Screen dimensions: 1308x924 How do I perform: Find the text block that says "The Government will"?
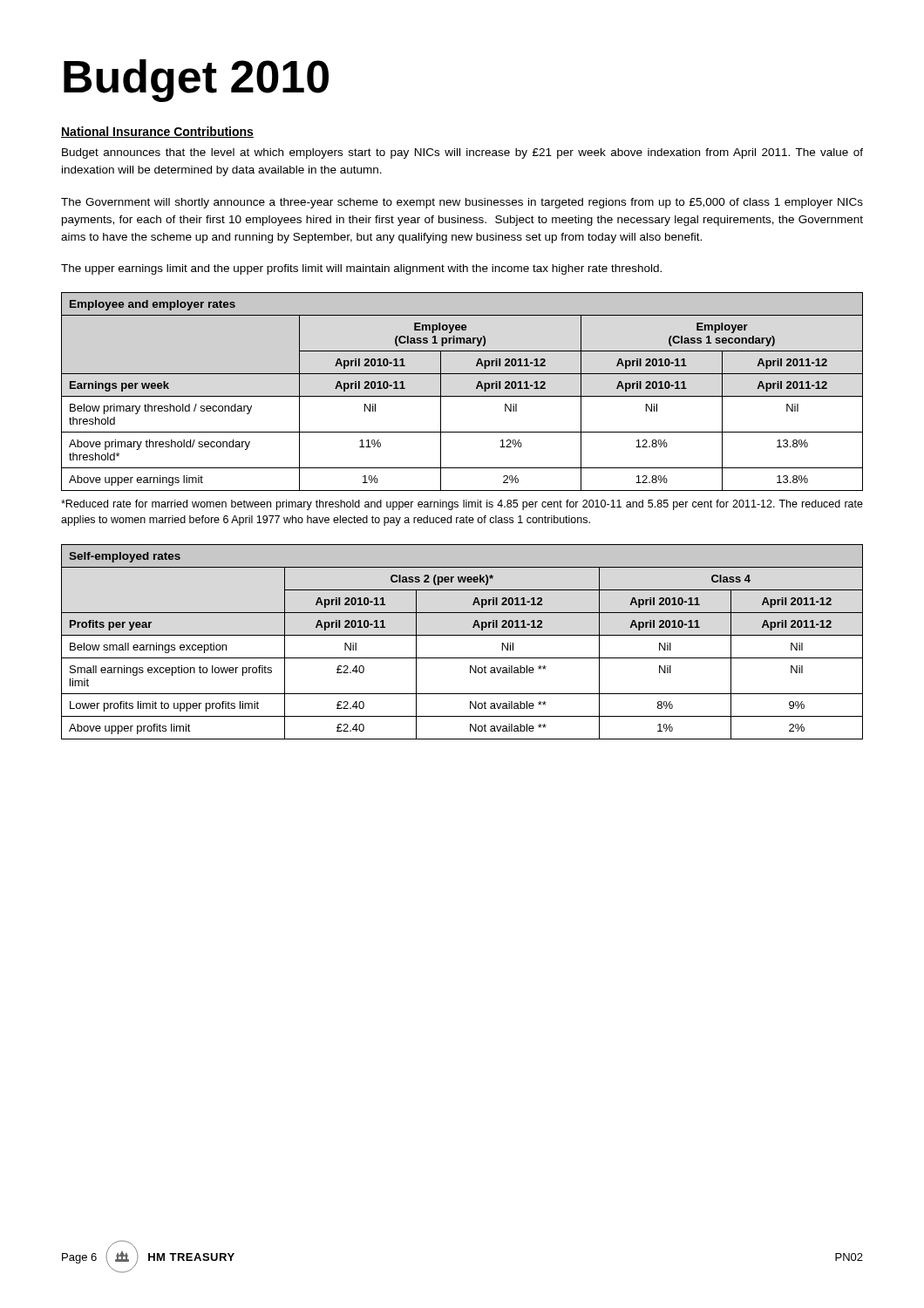462,219
